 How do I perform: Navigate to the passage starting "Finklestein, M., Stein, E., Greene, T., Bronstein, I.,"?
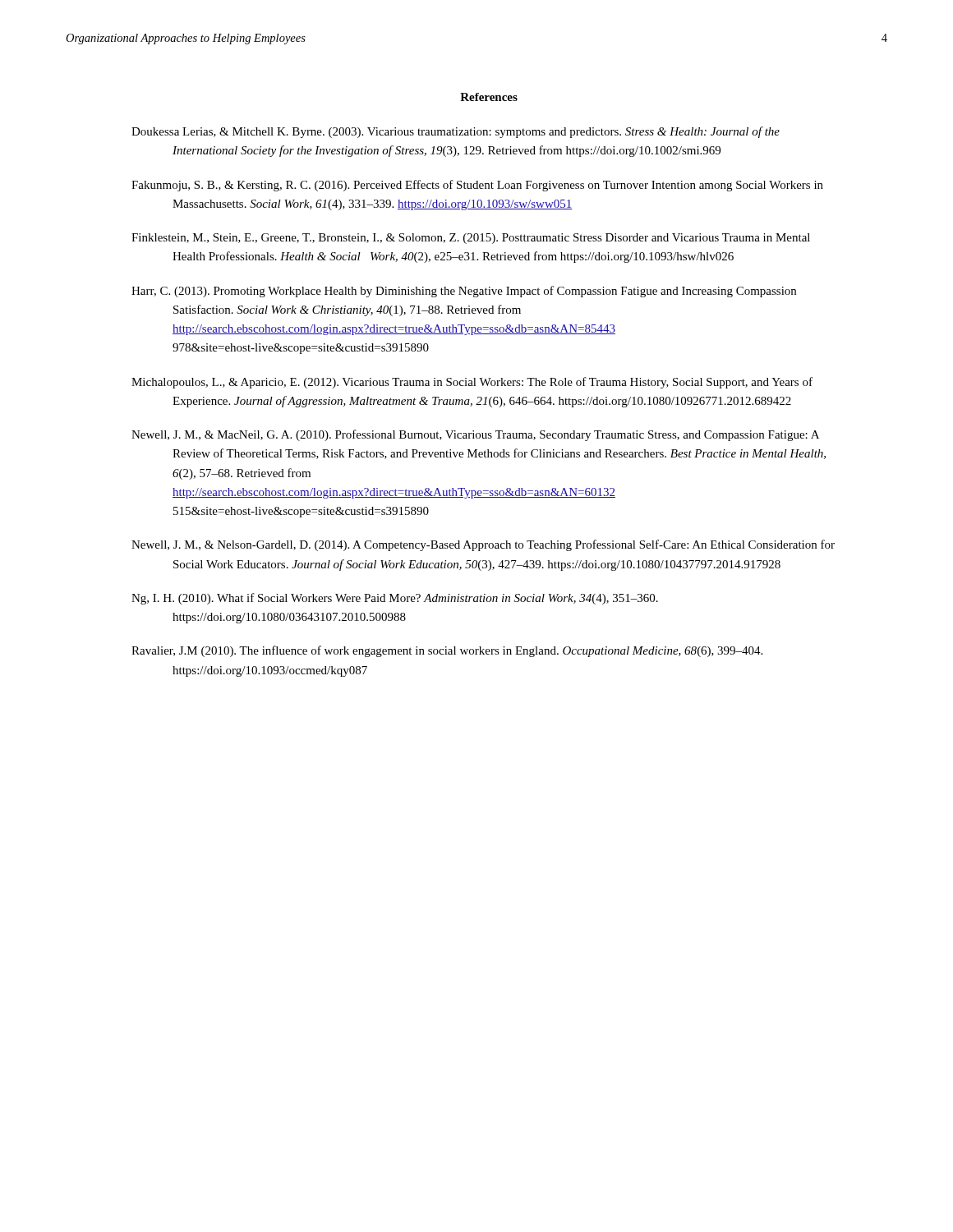[x=471, y=247]
